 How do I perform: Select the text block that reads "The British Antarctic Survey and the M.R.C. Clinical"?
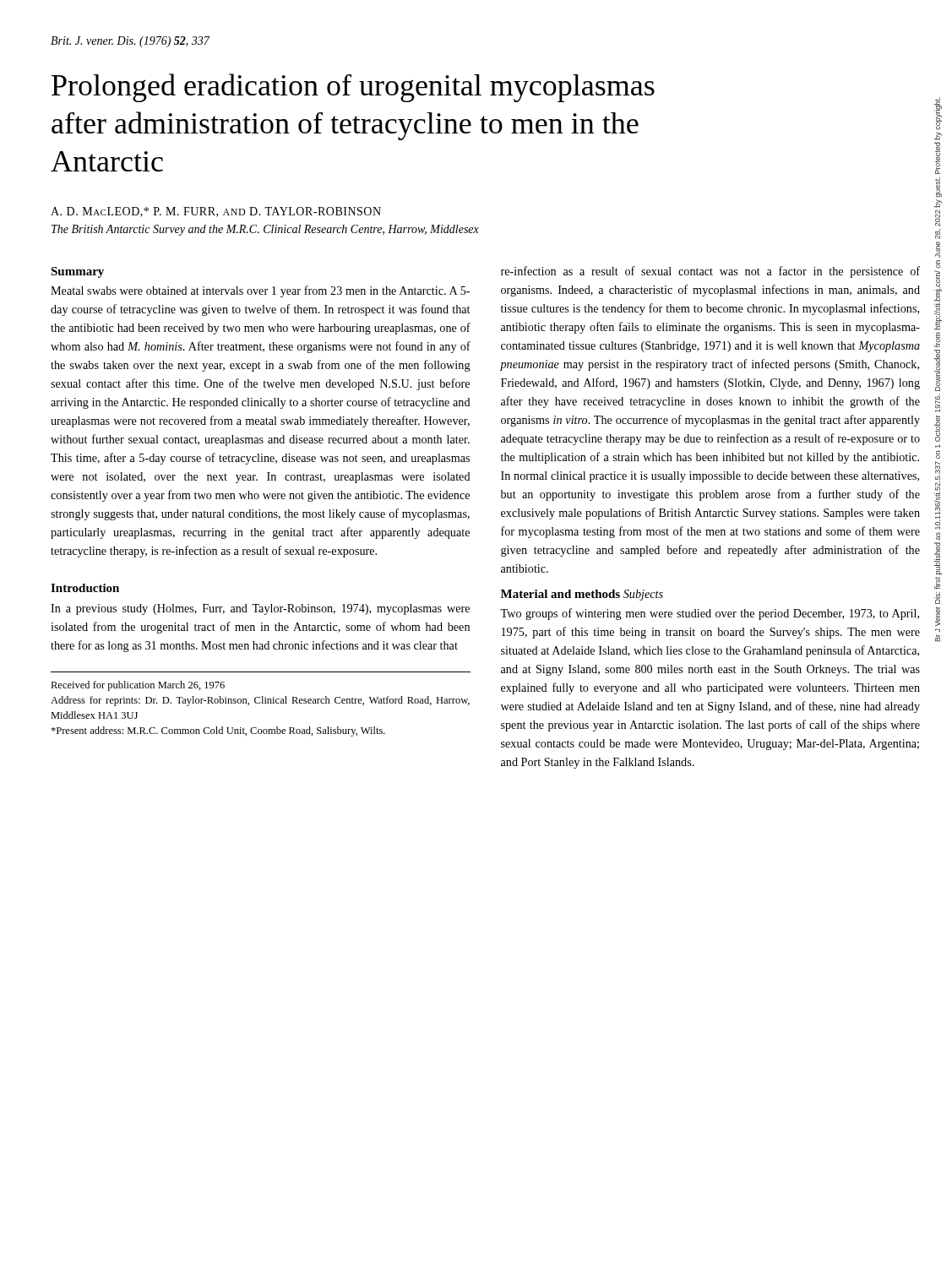point(265,229)
